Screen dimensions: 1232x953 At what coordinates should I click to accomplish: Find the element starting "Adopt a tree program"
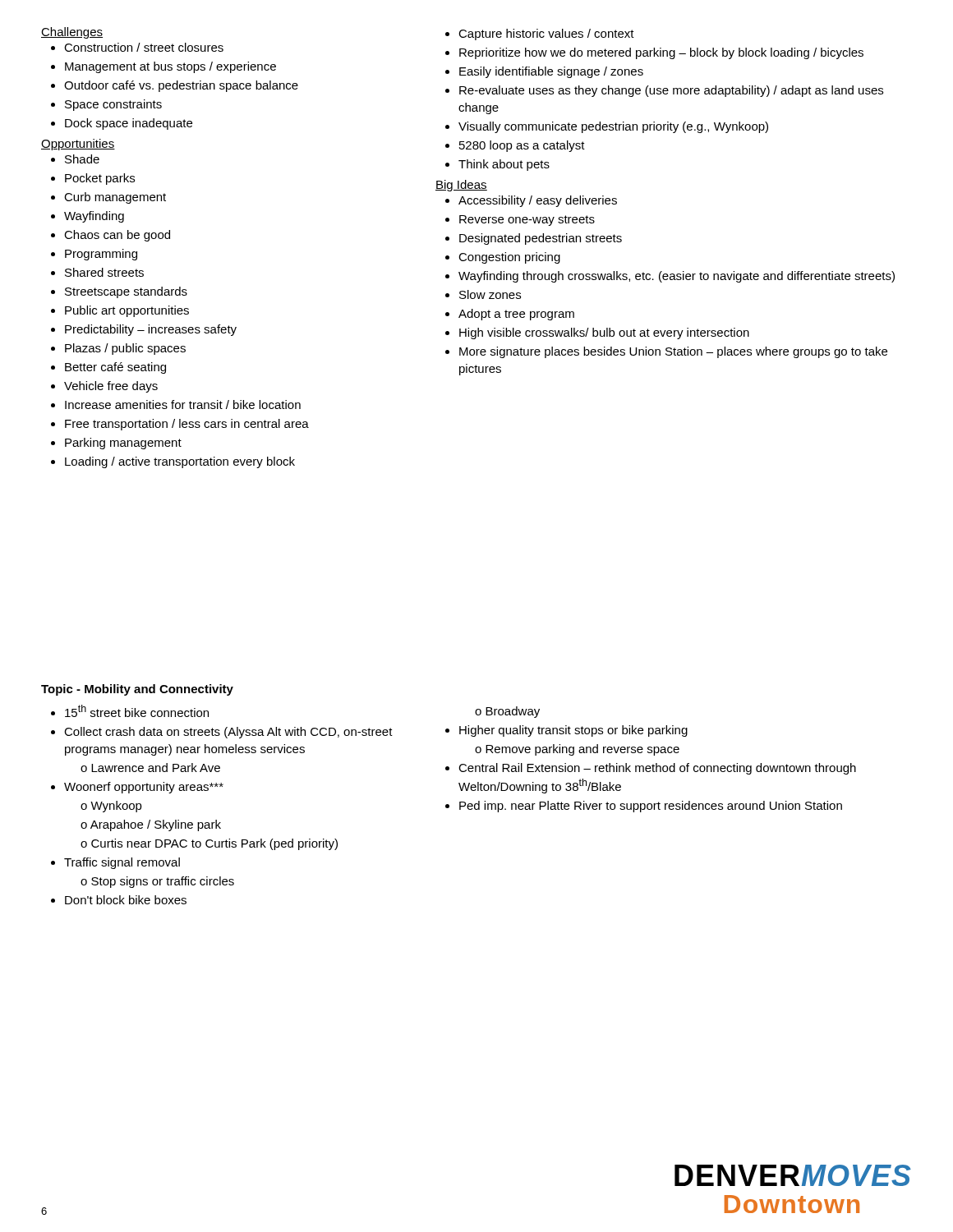point(517,313)
